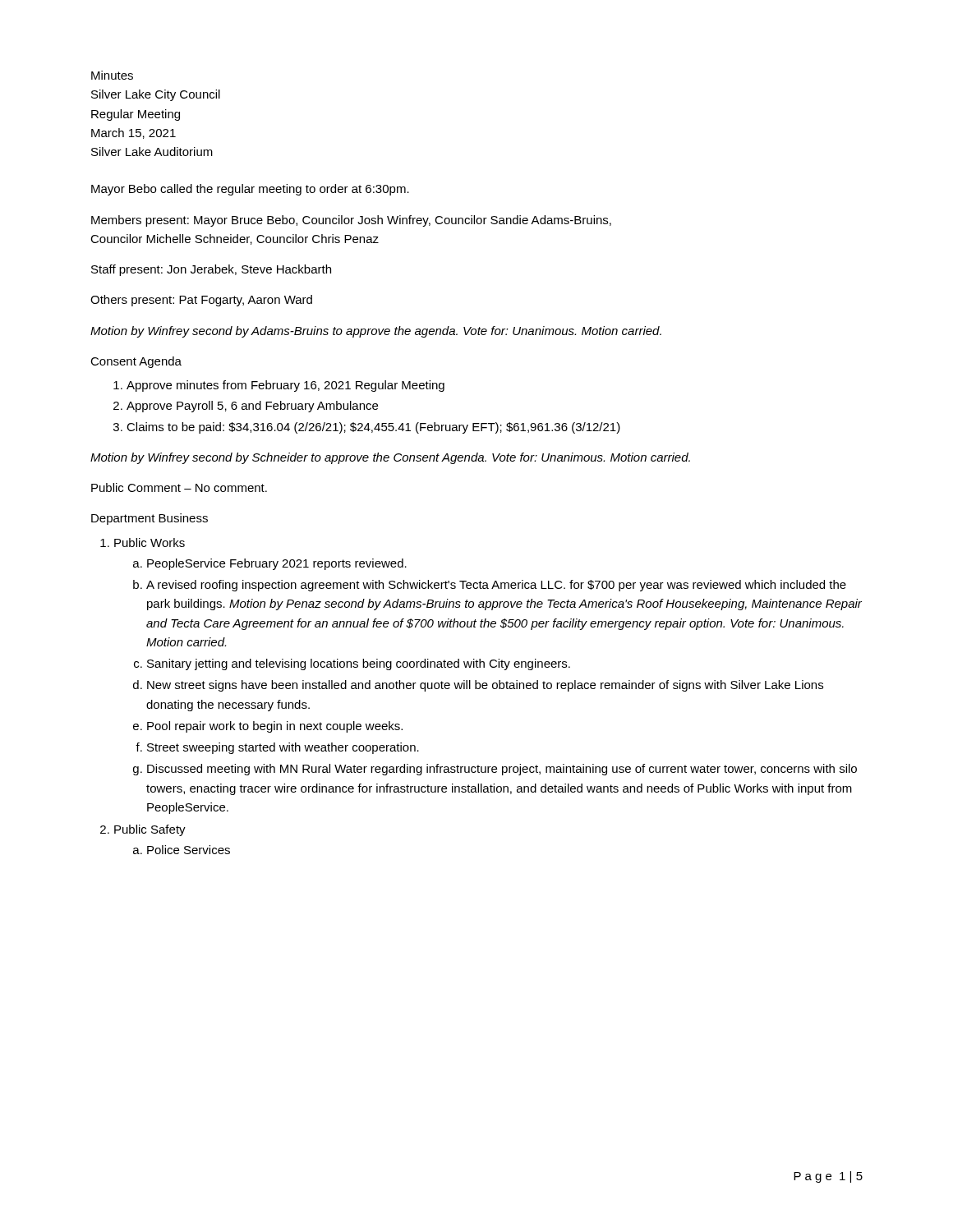Click where it says "Public Comment – No comment."

(x=179, y=487)
